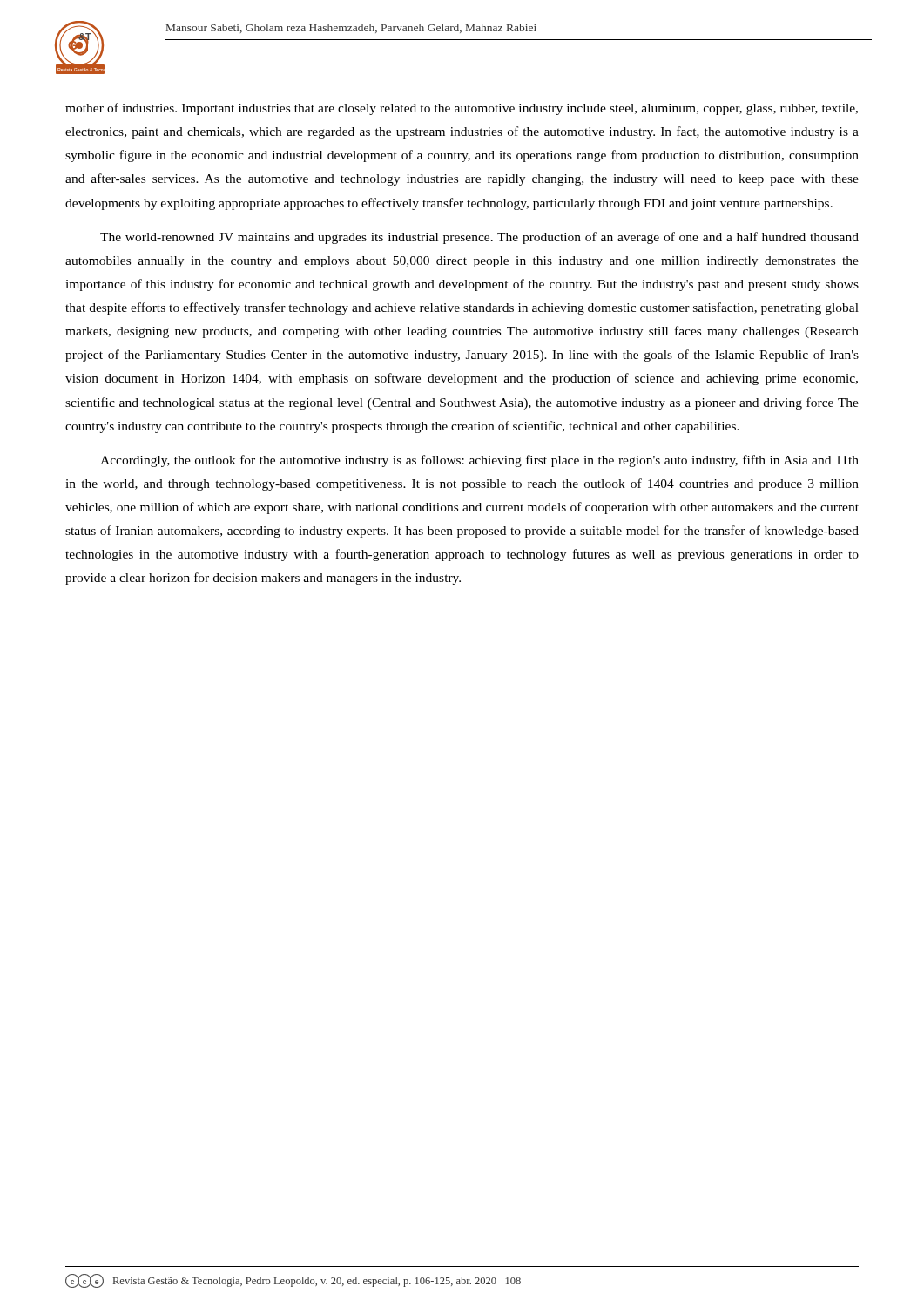The height and width of the screenshot is (1307, 924).
Task: Navigate to the element starting "The world-renowned JV maintains and upgrades its industrial"
Action: pyautogui.click(x=462, y=331)
